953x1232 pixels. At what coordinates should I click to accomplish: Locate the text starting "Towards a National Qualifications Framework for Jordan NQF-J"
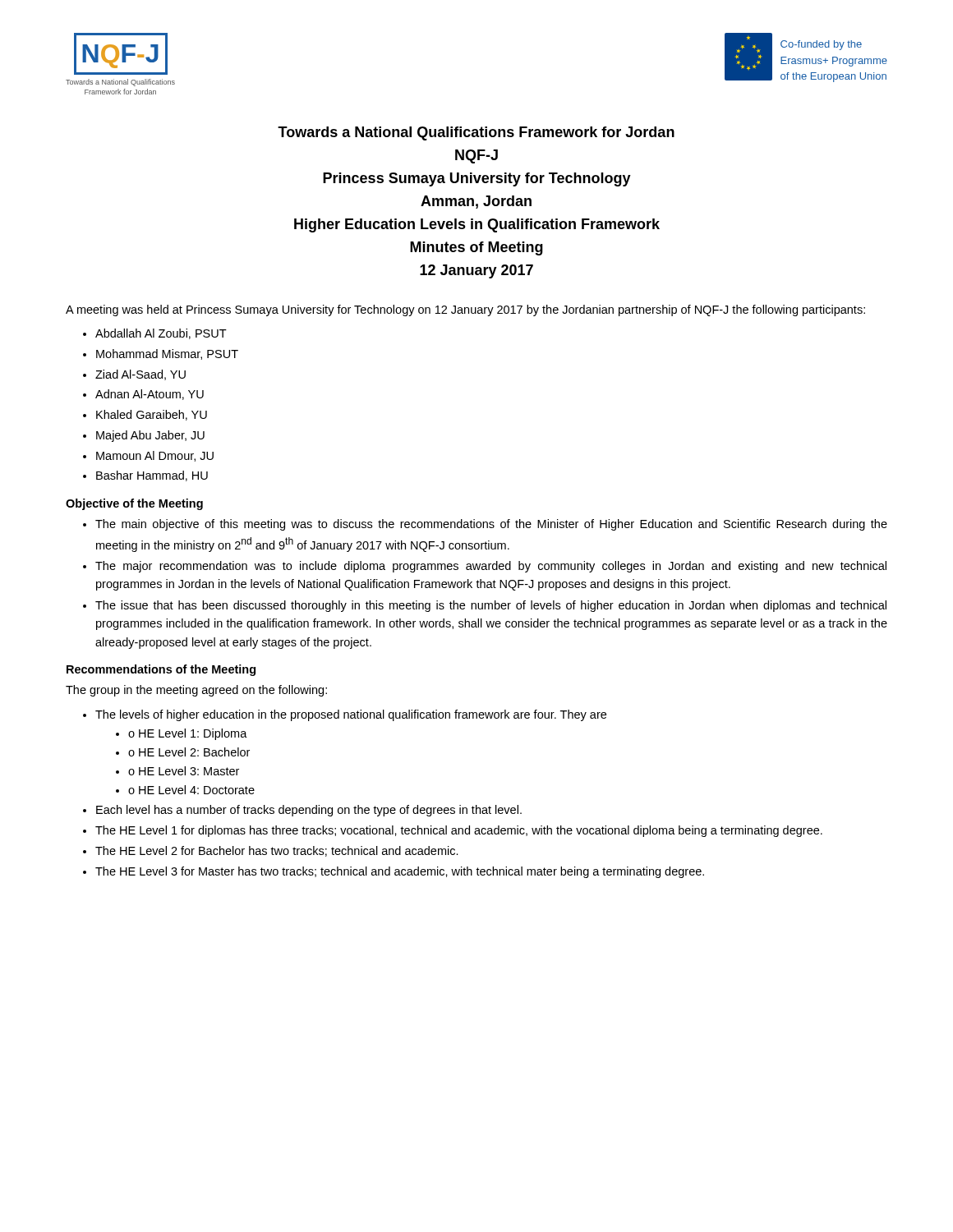pyautogui.click(x=476, y=202)
